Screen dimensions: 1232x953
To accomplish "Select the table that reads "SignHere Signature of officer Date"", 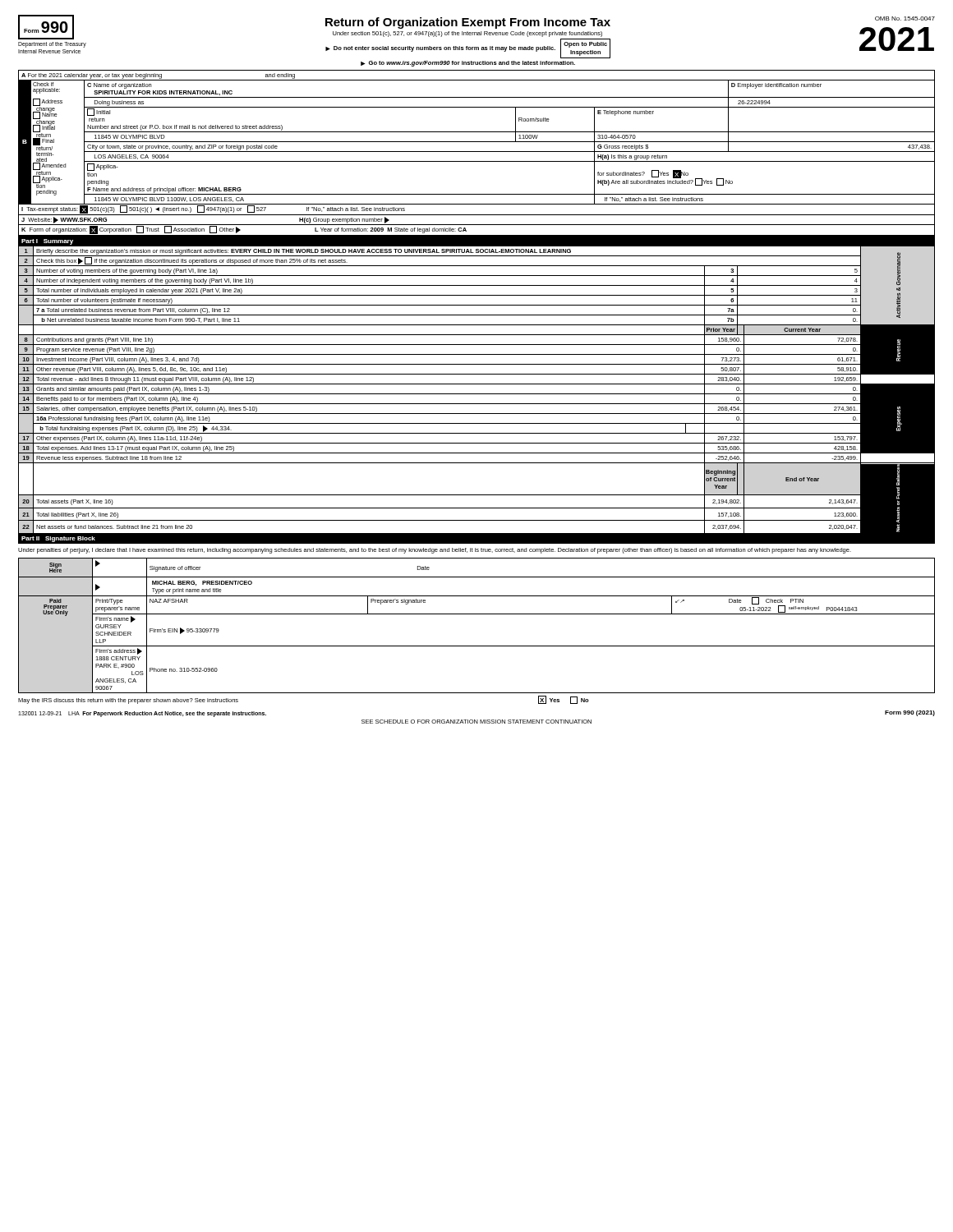I will click(476, 626).
